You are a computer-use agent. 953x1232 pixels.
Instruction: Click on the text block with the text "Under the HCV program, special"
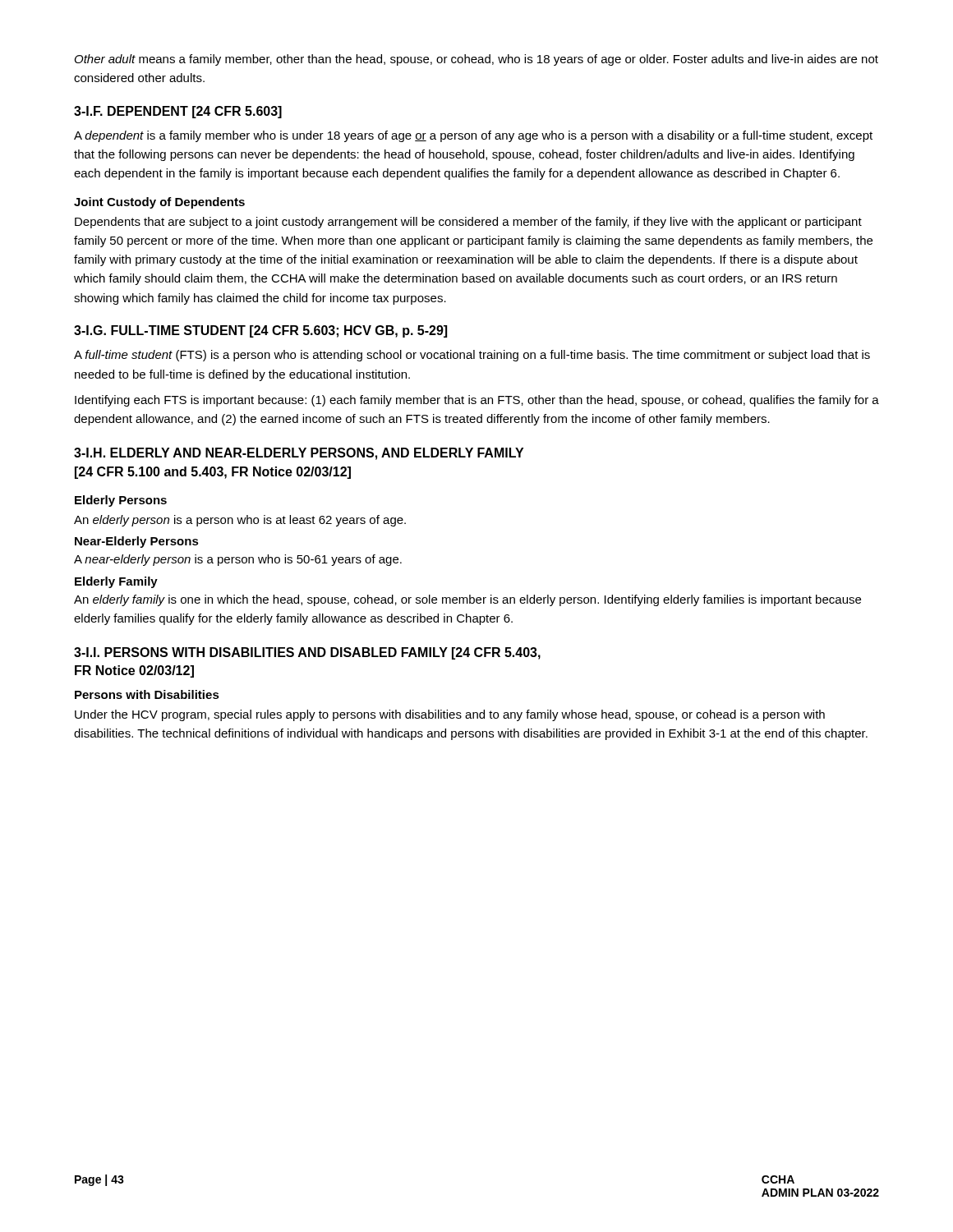tap(471, 724)
